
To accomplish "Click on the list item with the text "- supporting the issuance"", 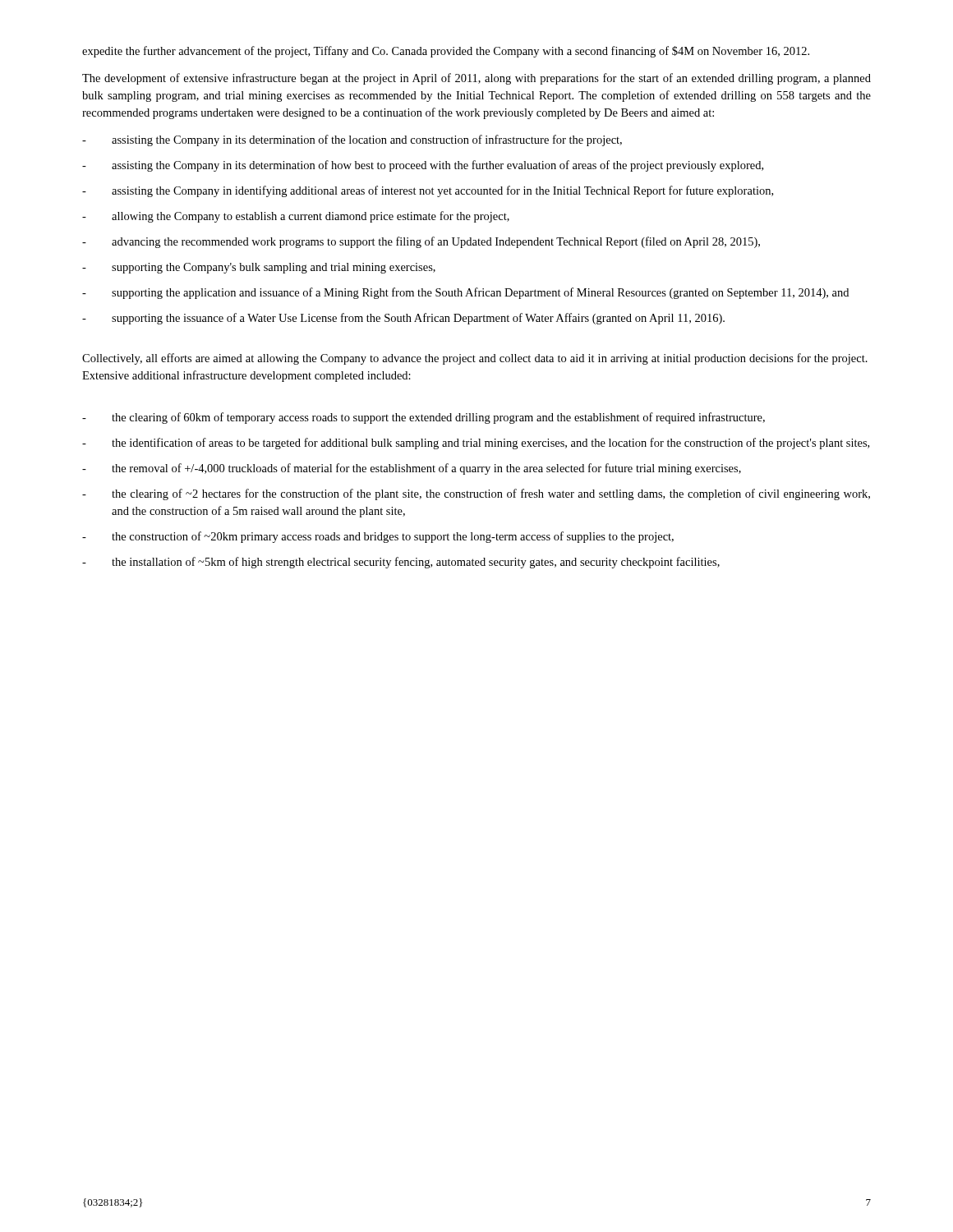I will (x=476, y=318).
